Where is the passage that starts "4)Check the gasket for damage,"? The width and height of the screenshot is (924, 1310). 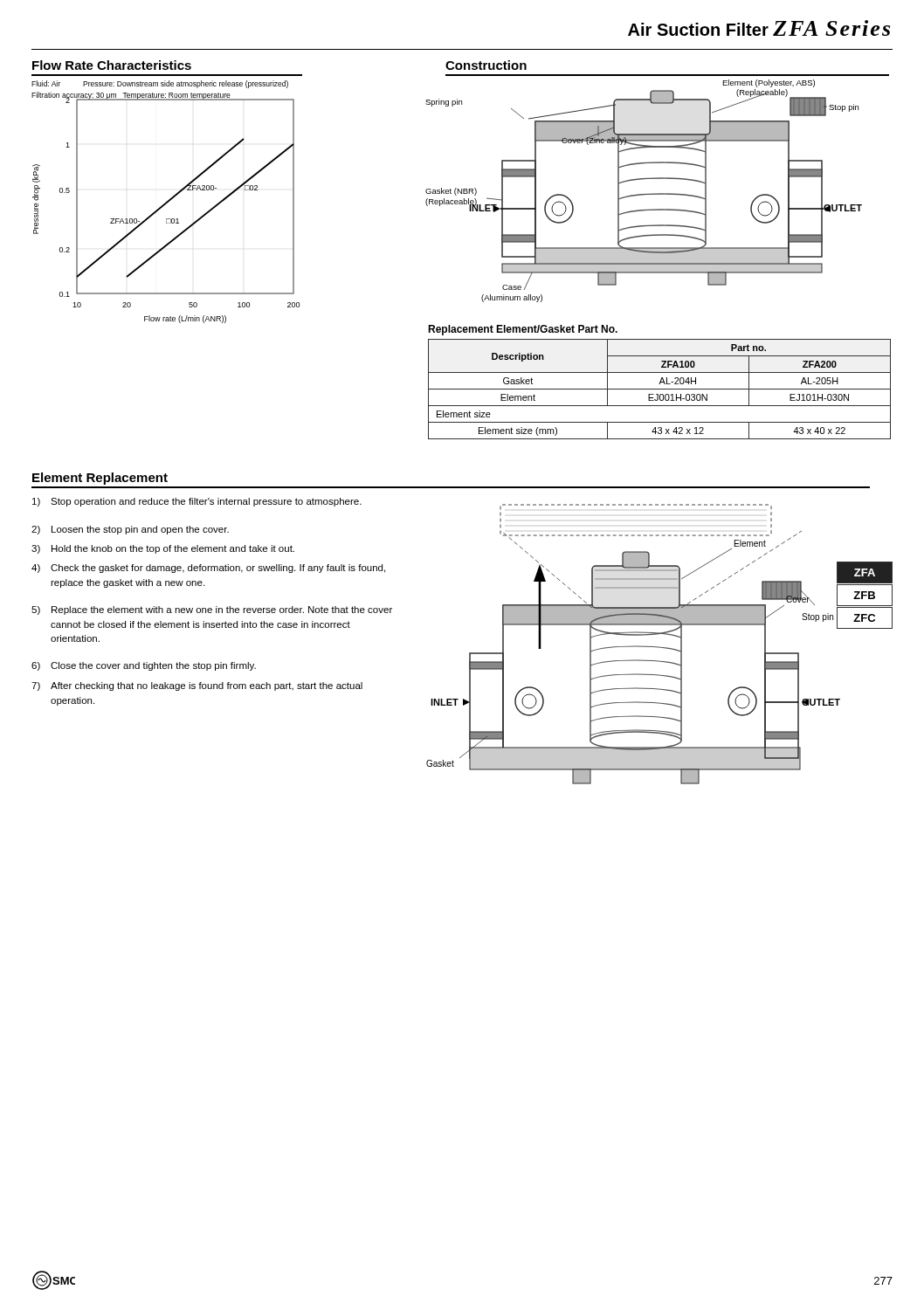pos(215,575)
